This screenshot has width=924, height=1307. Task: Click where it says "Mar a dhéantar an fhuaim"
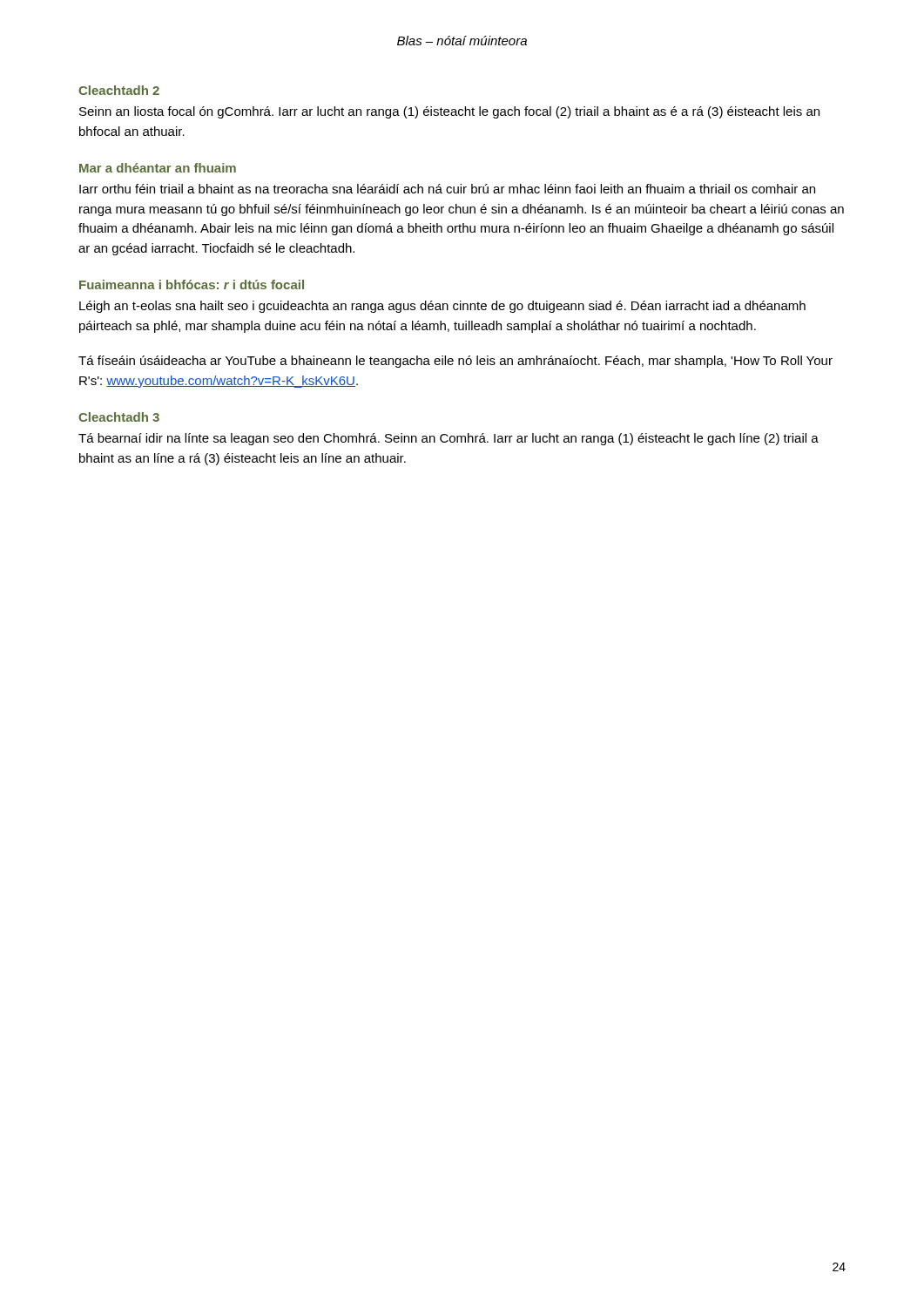pos(157,168)
